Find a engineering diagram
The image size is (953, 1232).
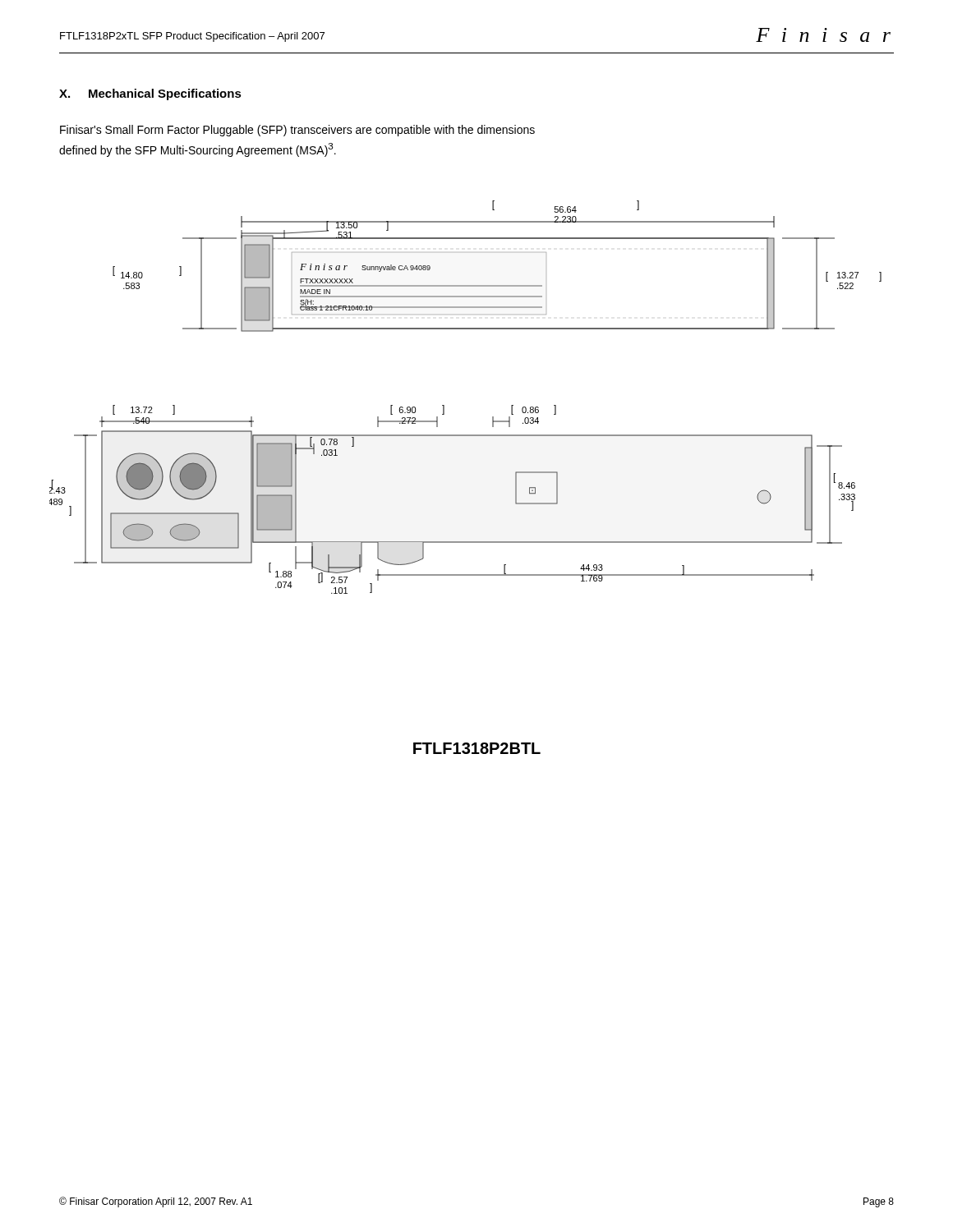[x=476, y=456]
